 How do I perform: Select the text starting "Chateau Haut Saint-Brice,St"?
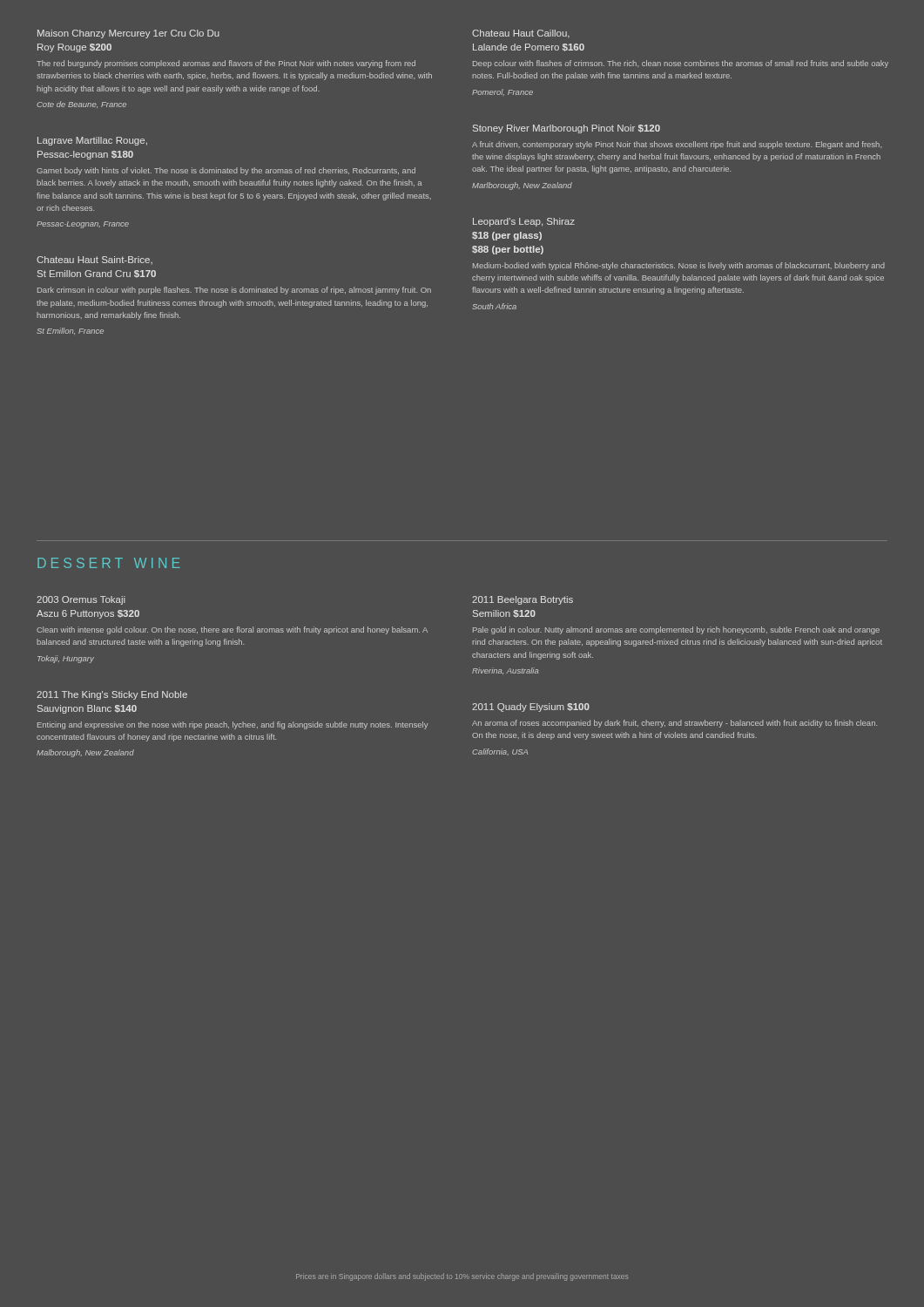237,294
